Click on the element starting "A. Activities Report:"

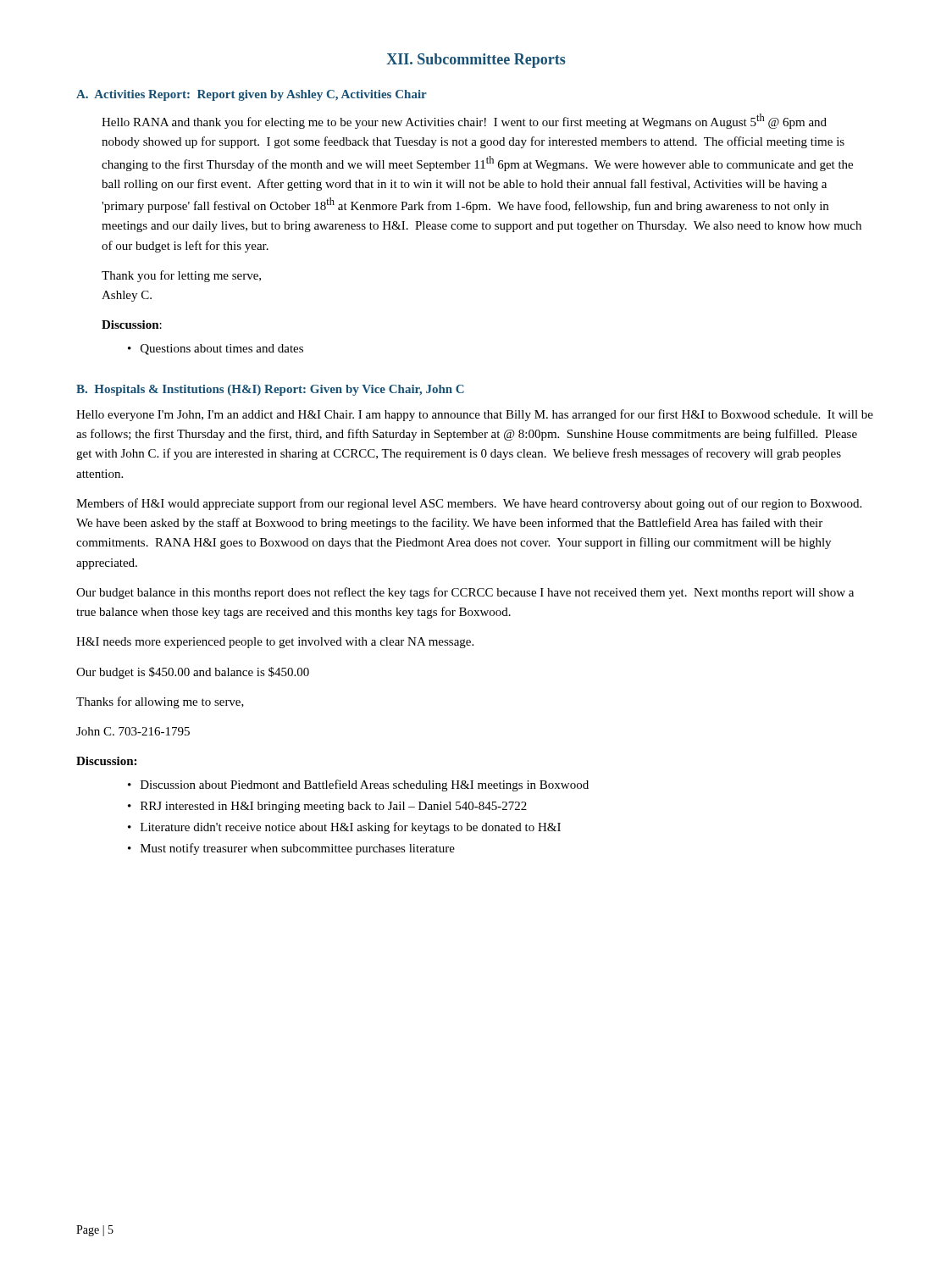[251, 94]
